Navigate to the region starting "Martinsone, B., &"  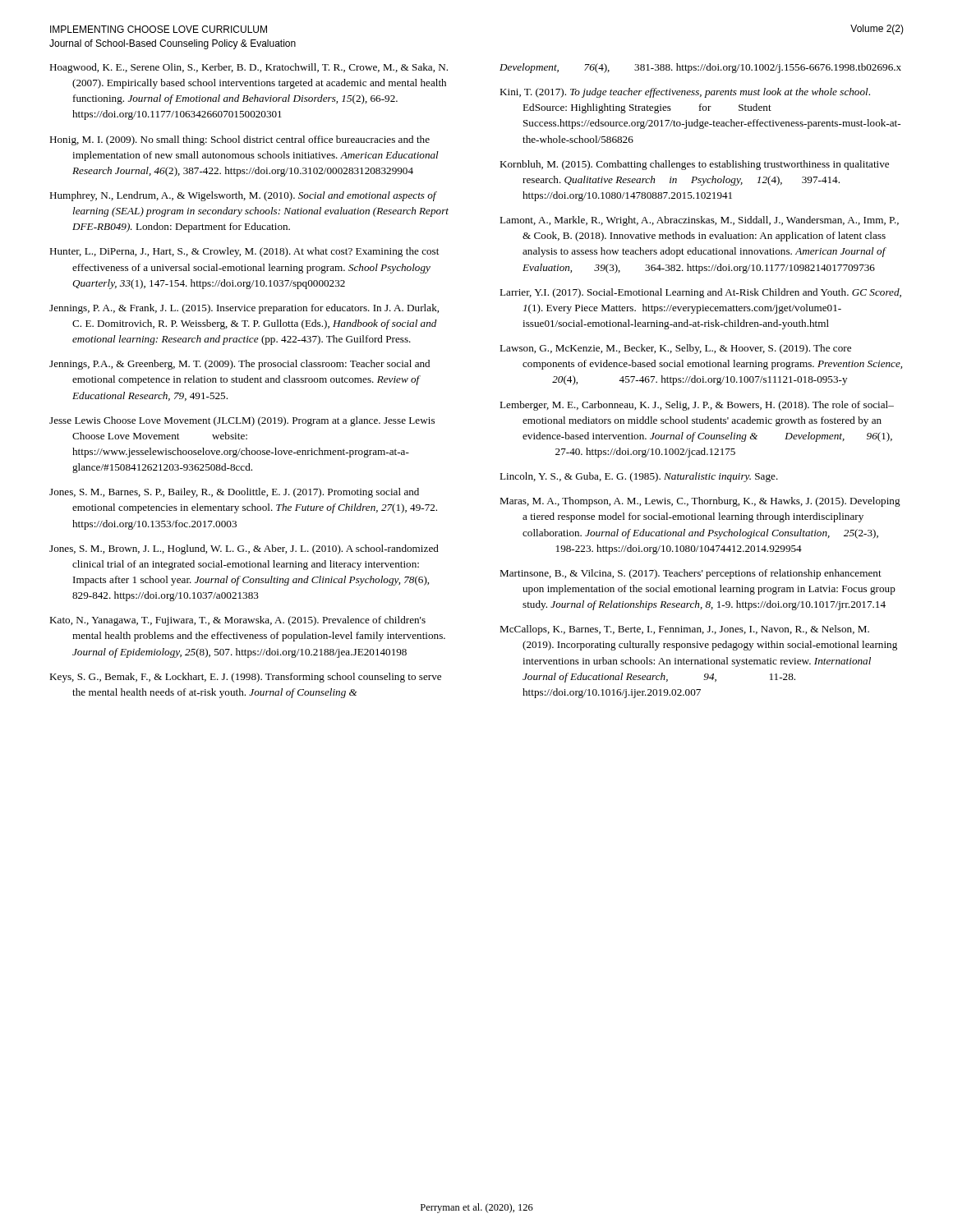coord(697,588)
